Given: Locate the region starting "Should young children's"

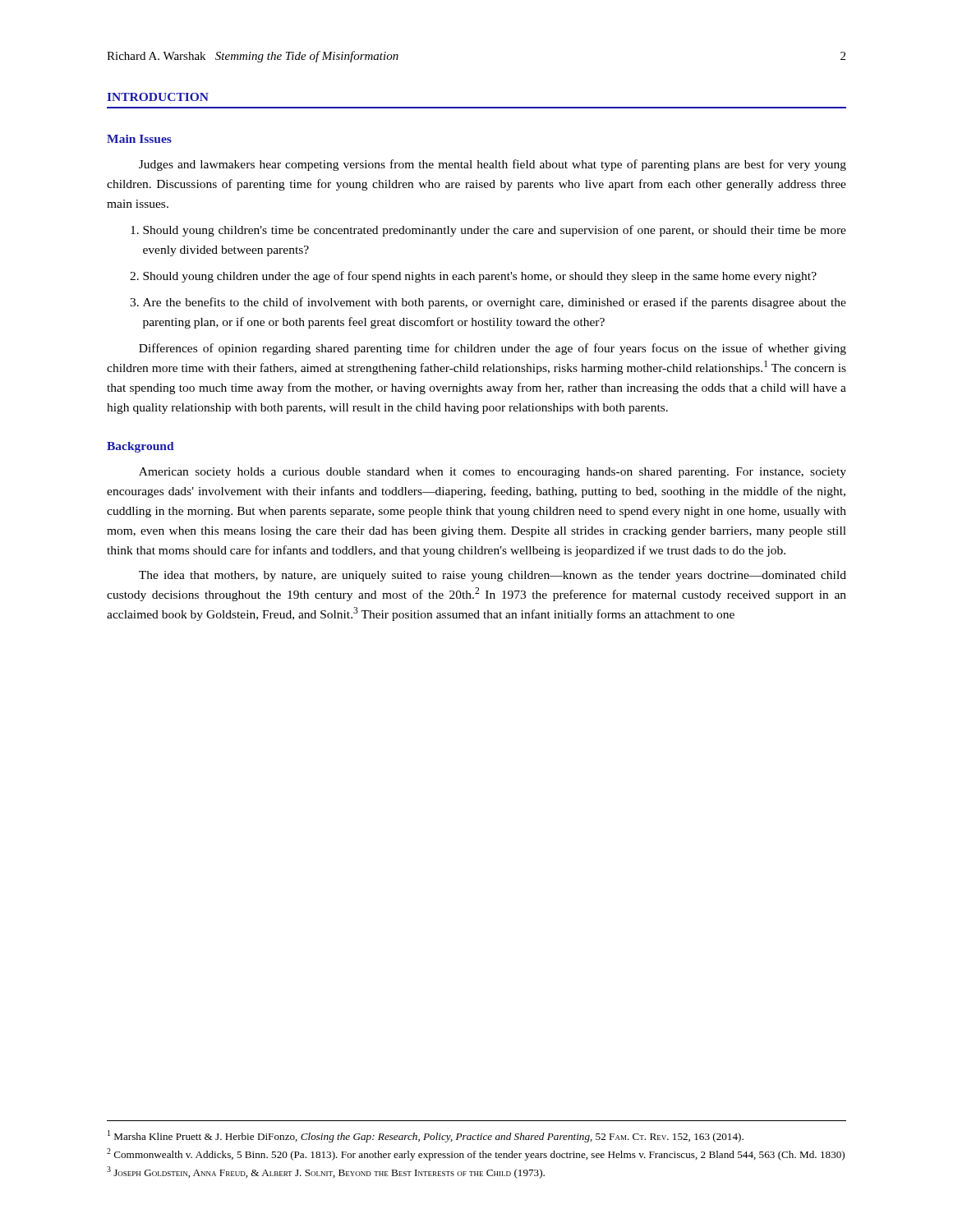Looking at the screenshot, I should tap(494, 239).
